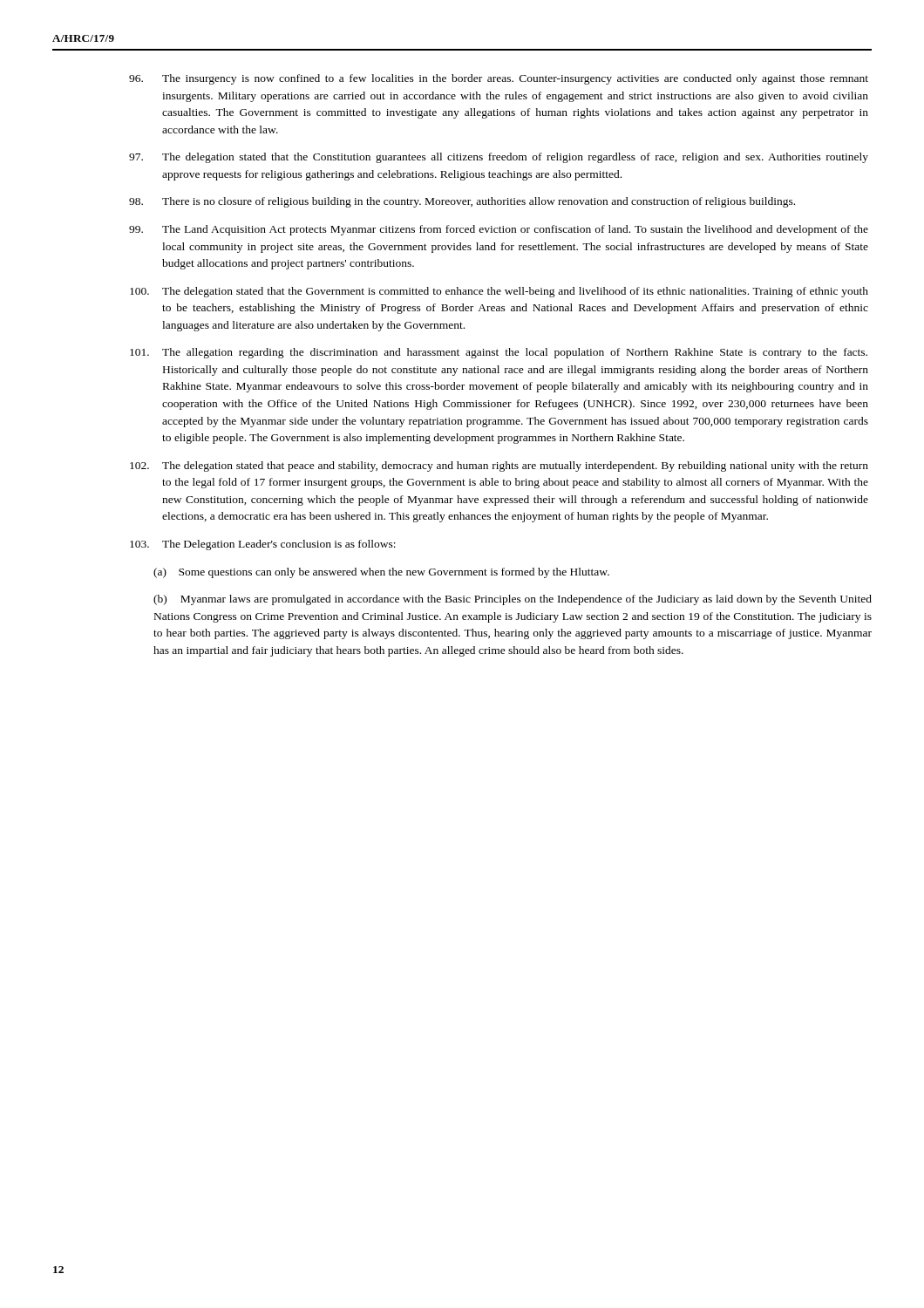Find the passage starting "The Delegation Leader's"
924x1308 pixels.
click(263, 545)
